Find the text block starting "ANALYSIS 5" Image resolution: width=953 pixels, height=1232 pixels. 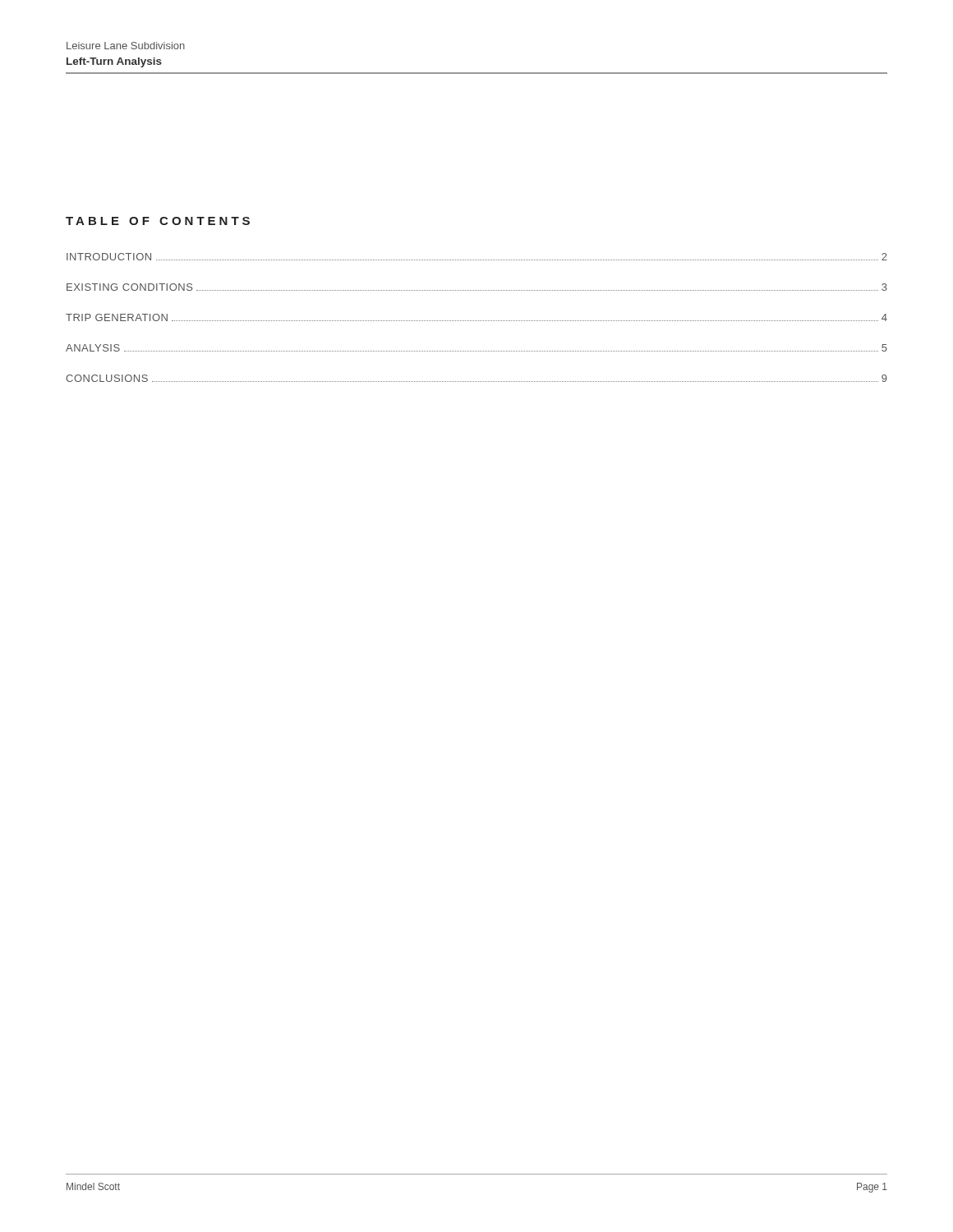coord(476,348)
